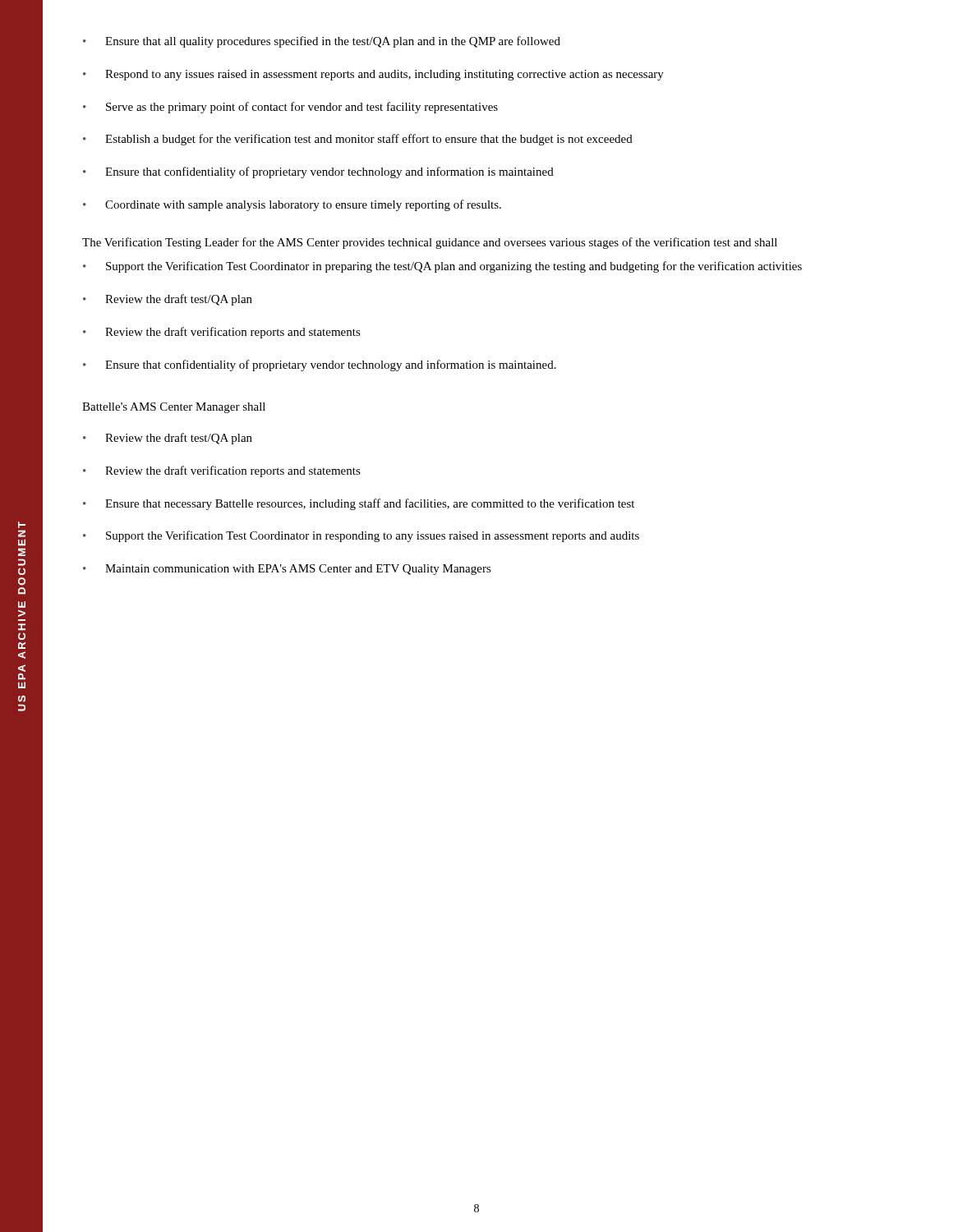
Task: Find the block starting "• Serve as the primary point of contact"
Action: [493, 107]
